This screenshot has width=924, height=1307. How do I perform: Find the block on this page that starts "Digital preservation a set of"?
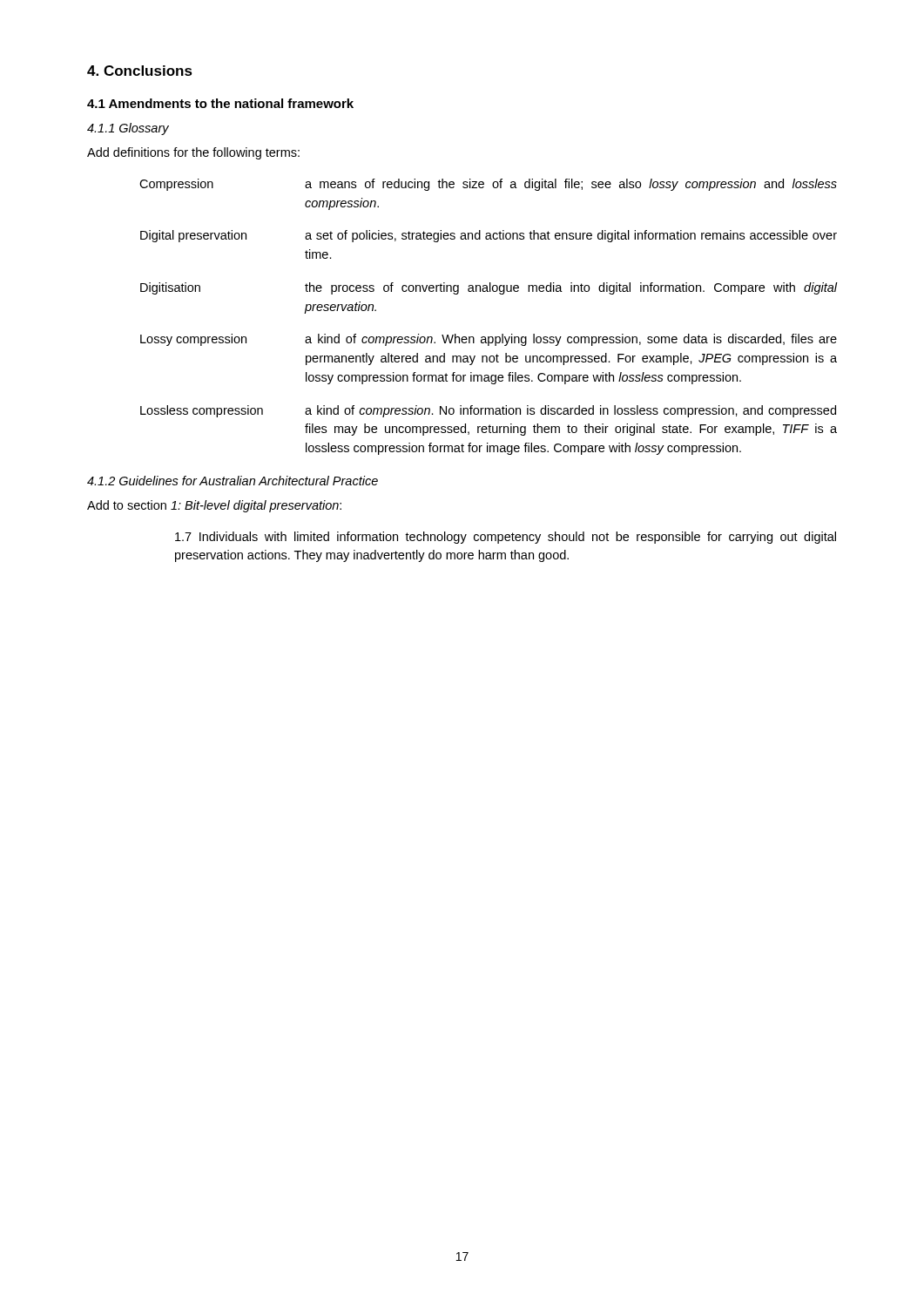pos(488,246)
